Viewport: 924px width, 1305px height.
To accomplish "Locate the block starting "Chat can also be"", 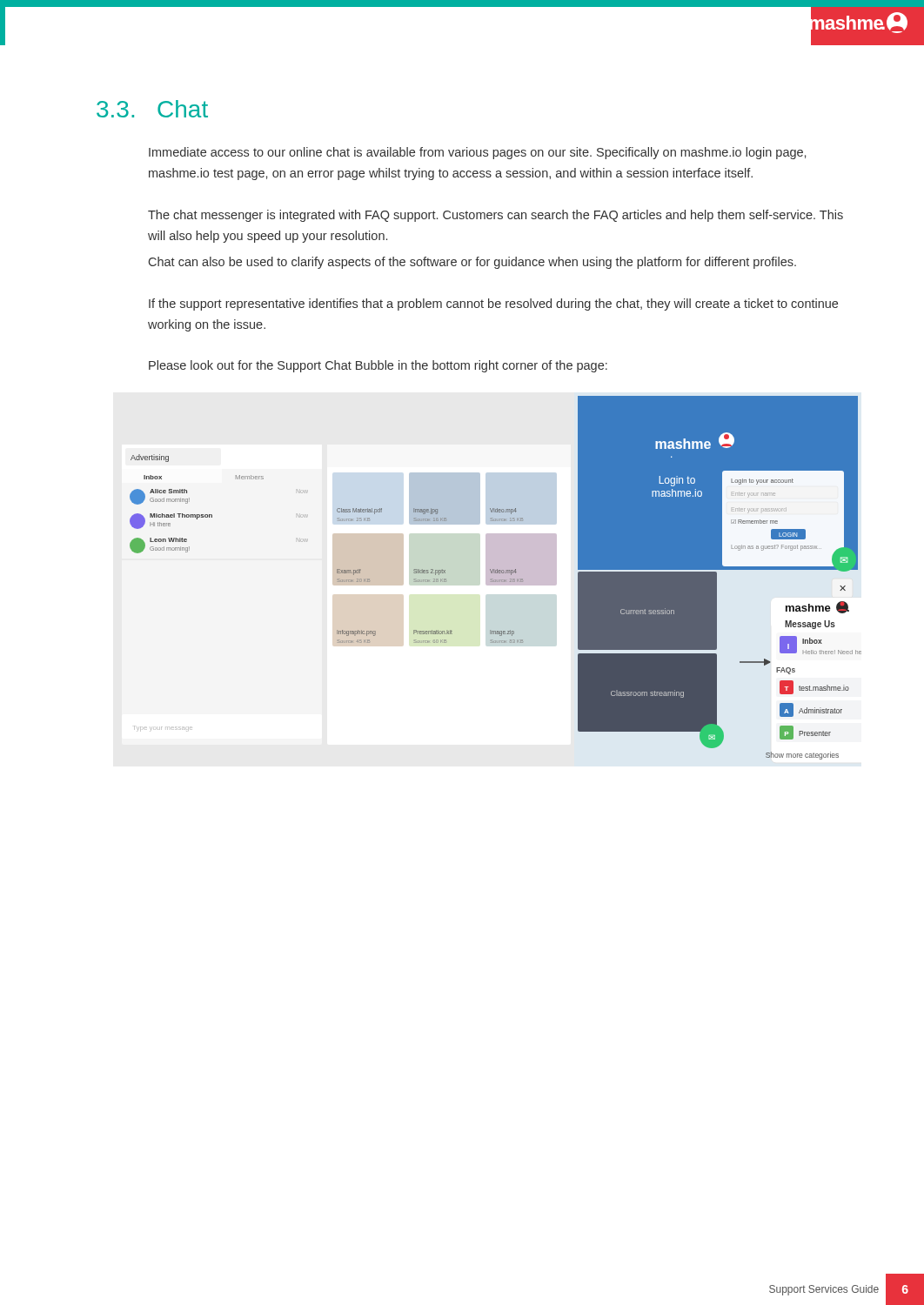I will tap(472, 262).
